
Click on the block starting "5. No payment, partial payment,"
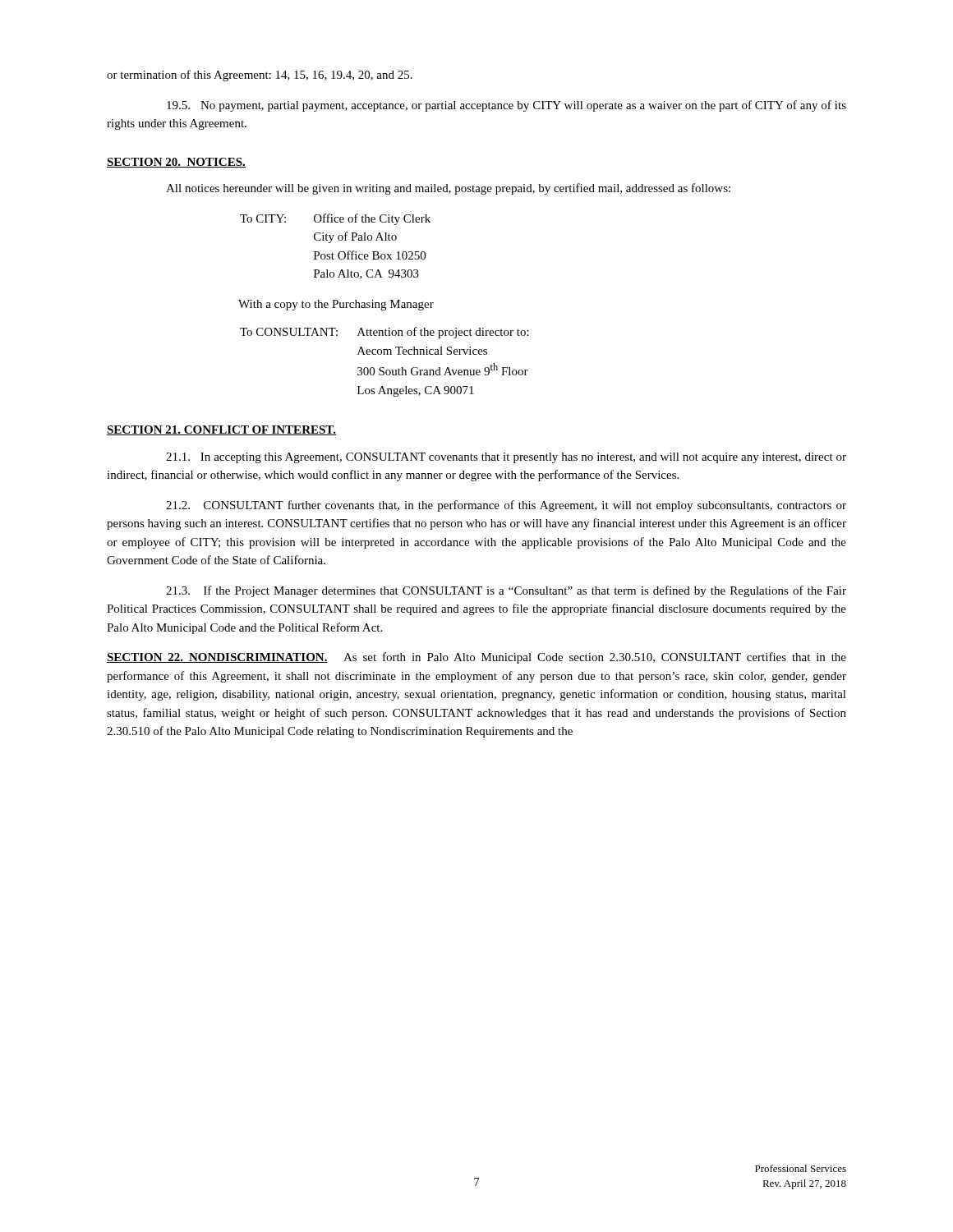point(476,114)
